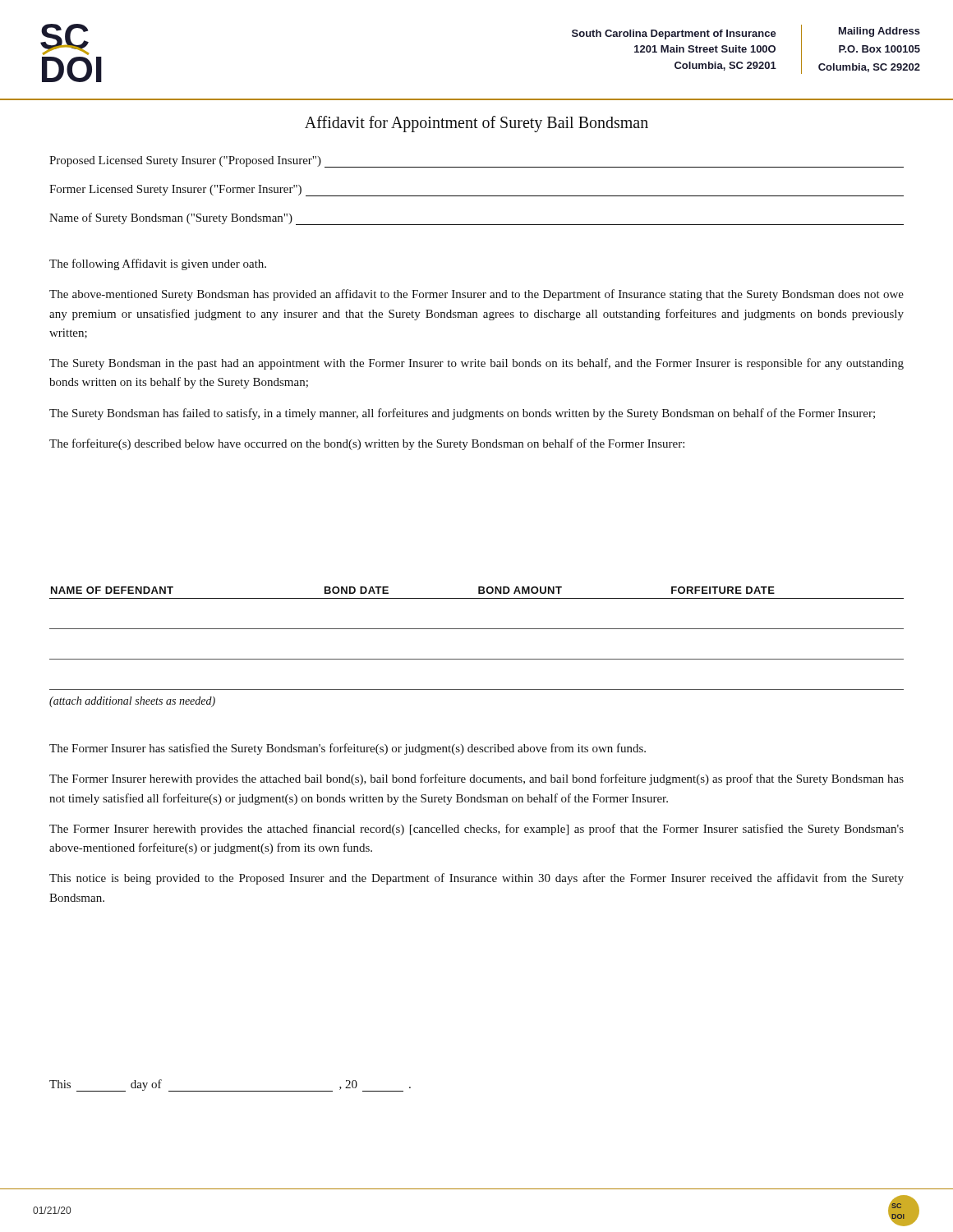The width and height of the screenshot is (953, 1232).
Task: Find the text containing "Name of Surety Bondsman ("Surety Bondsman")"
Action: (476, 217)
